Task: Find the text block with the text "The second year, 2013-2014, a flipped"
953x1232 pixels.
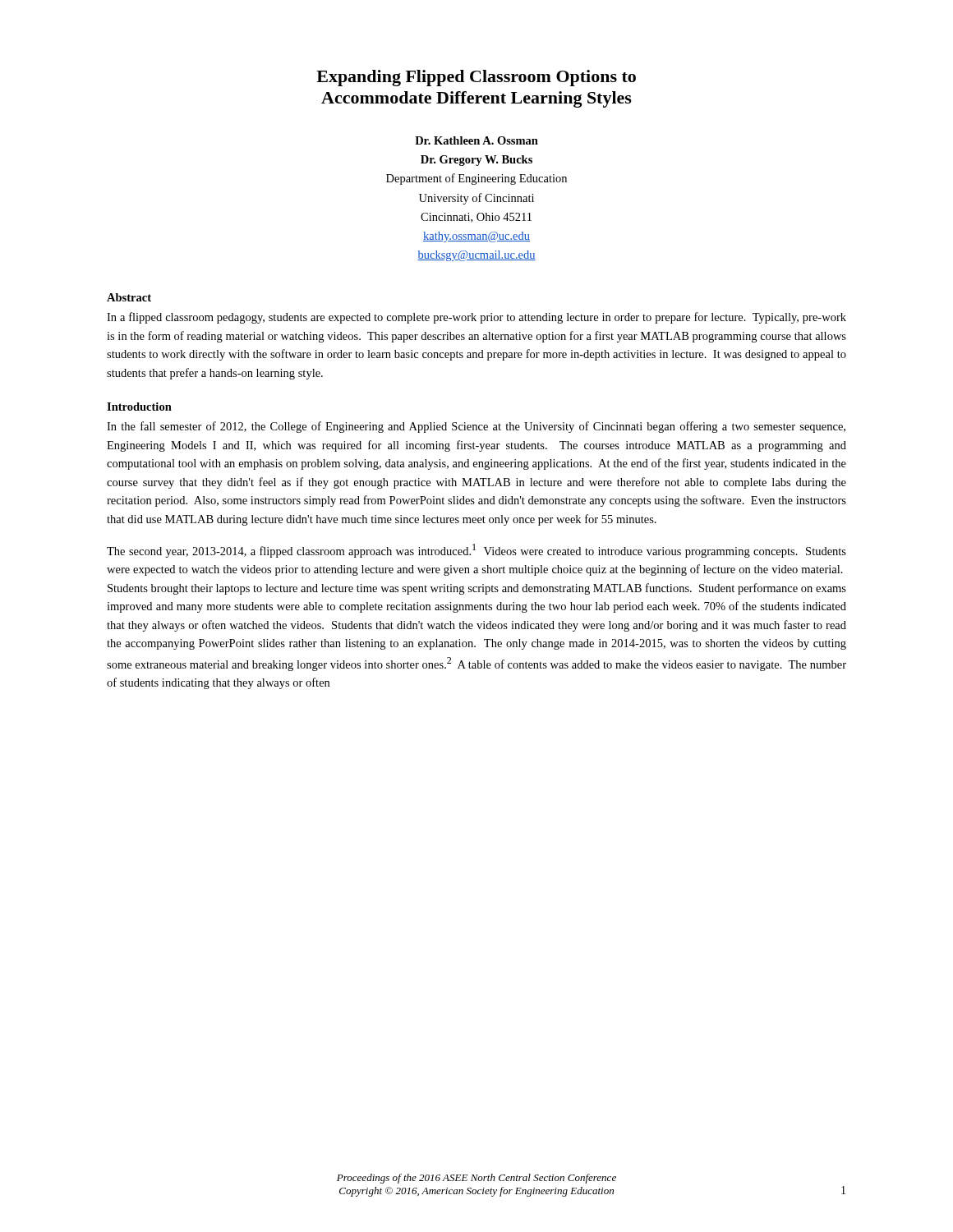Action: click(476, 615)
